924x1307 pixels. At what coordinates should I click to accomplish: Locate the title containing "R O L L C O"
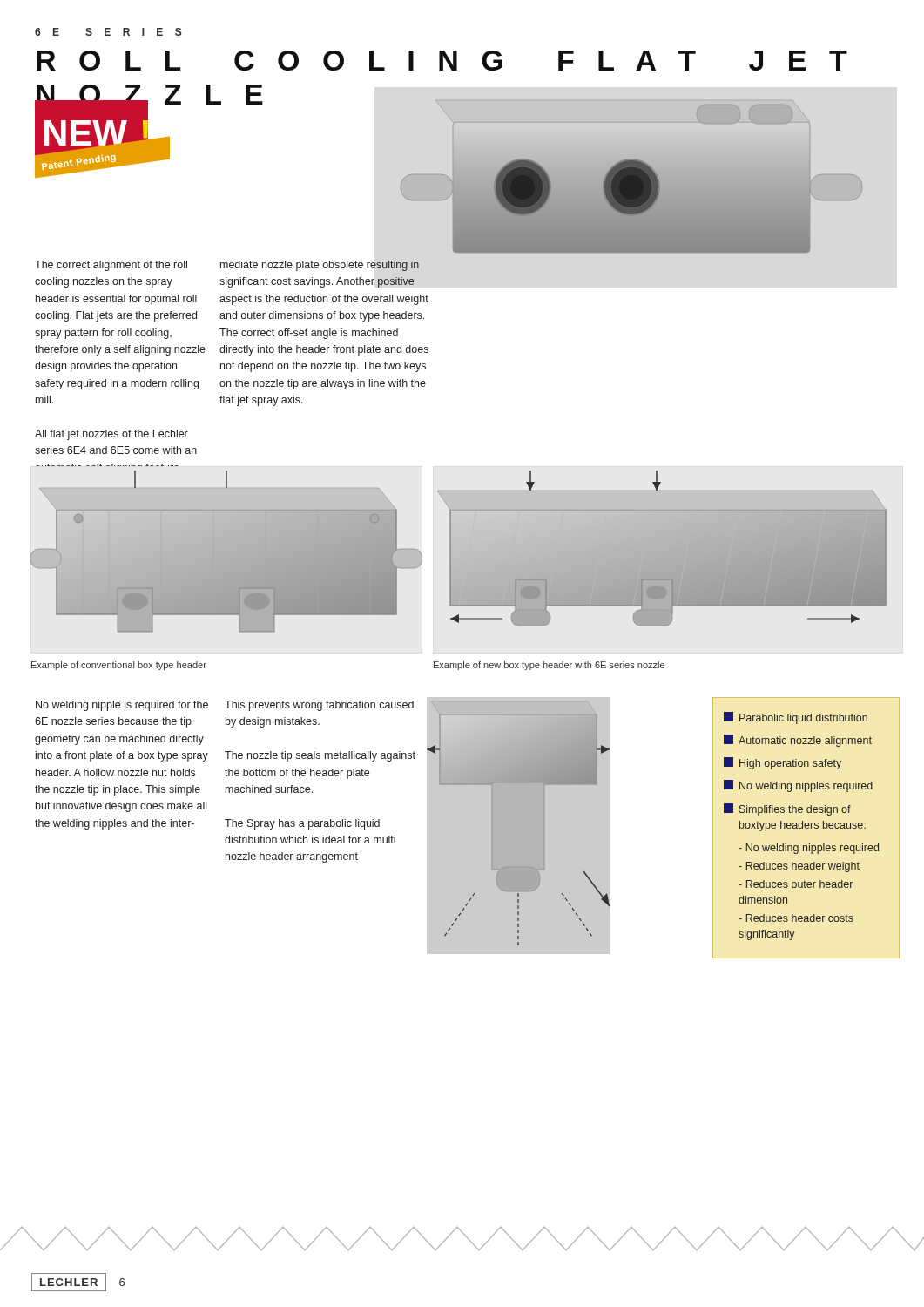pos(460,77)
